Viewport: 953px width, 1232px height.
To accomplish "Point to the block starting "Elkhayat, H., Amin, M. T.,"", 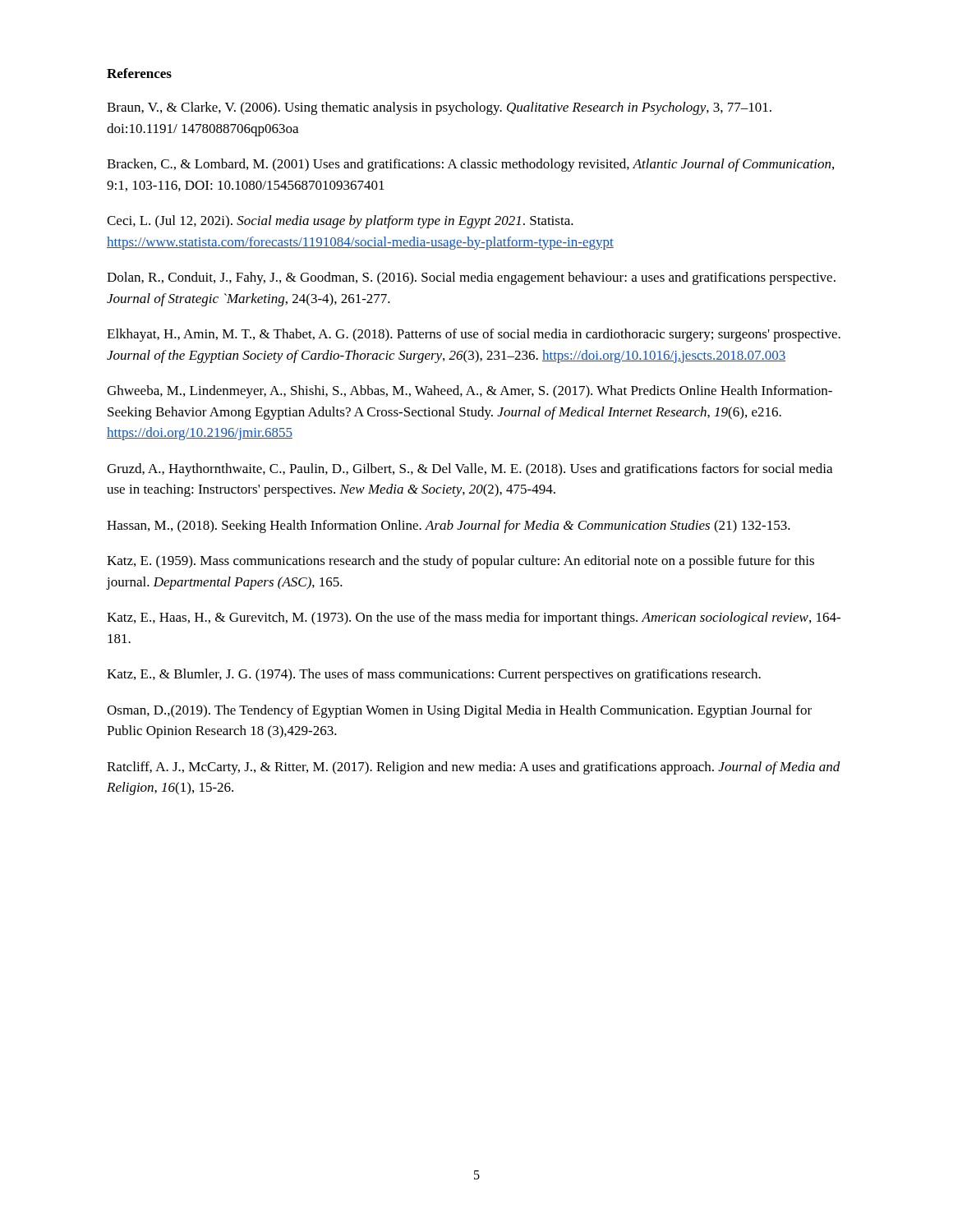I will (x=474, y=344).
